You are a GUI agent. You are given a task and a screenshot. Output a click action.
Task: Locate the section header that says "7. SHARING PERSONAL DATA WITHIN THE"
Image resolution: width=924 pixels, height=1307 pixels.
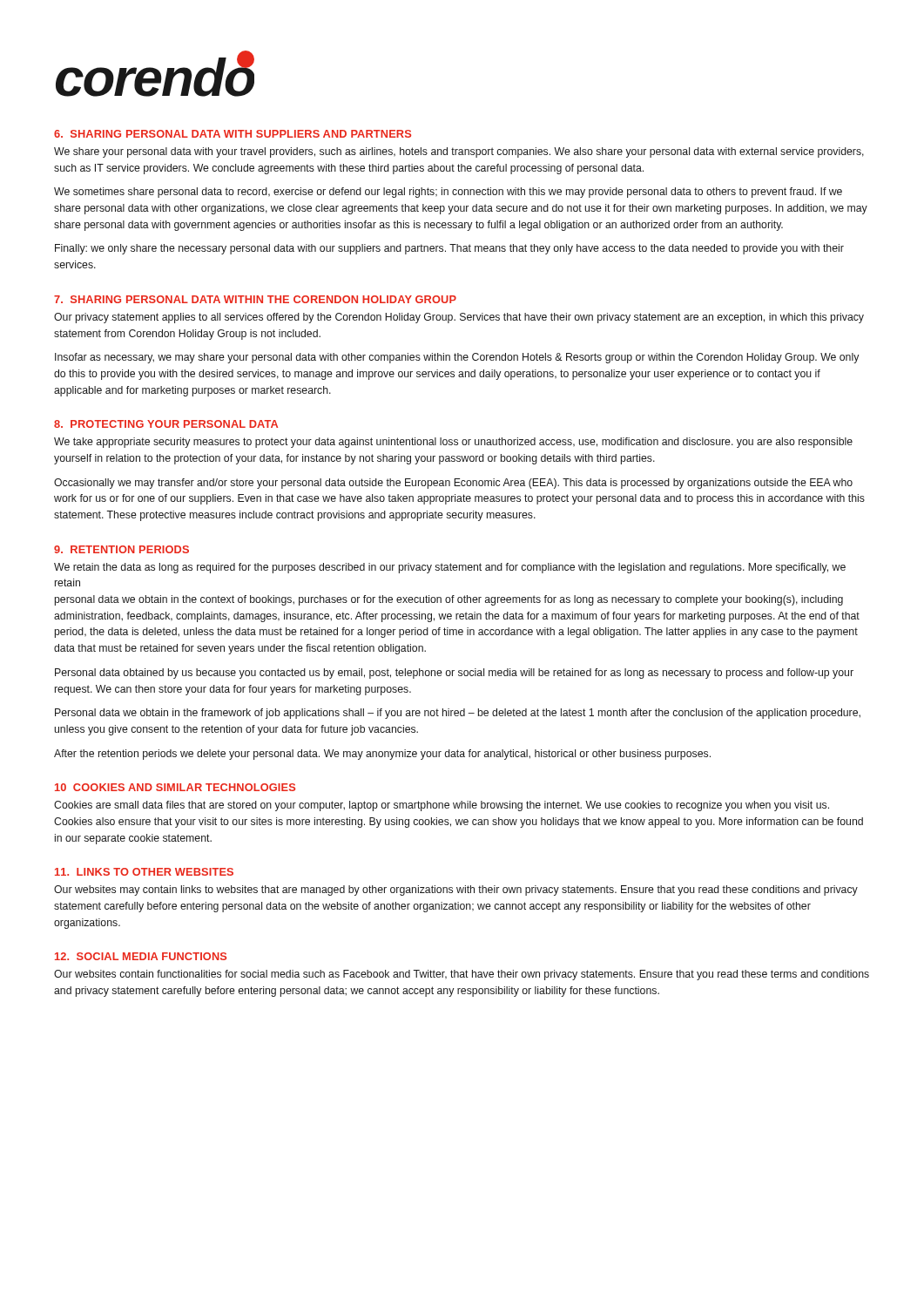pyautogui.click(x=255, y=299)
